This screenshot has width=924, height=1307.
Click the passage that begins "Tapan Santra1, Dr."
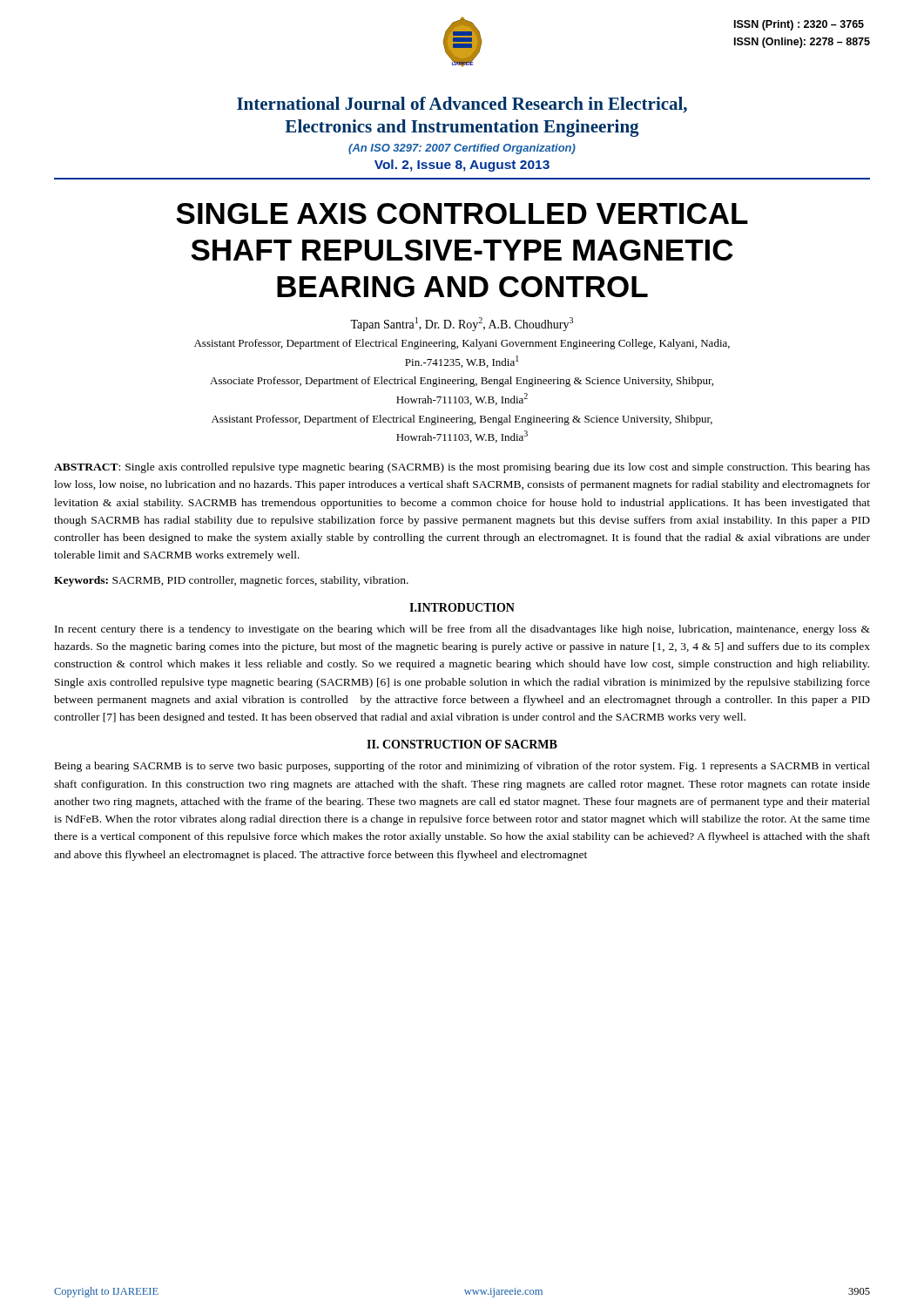[x=462, y=323]
